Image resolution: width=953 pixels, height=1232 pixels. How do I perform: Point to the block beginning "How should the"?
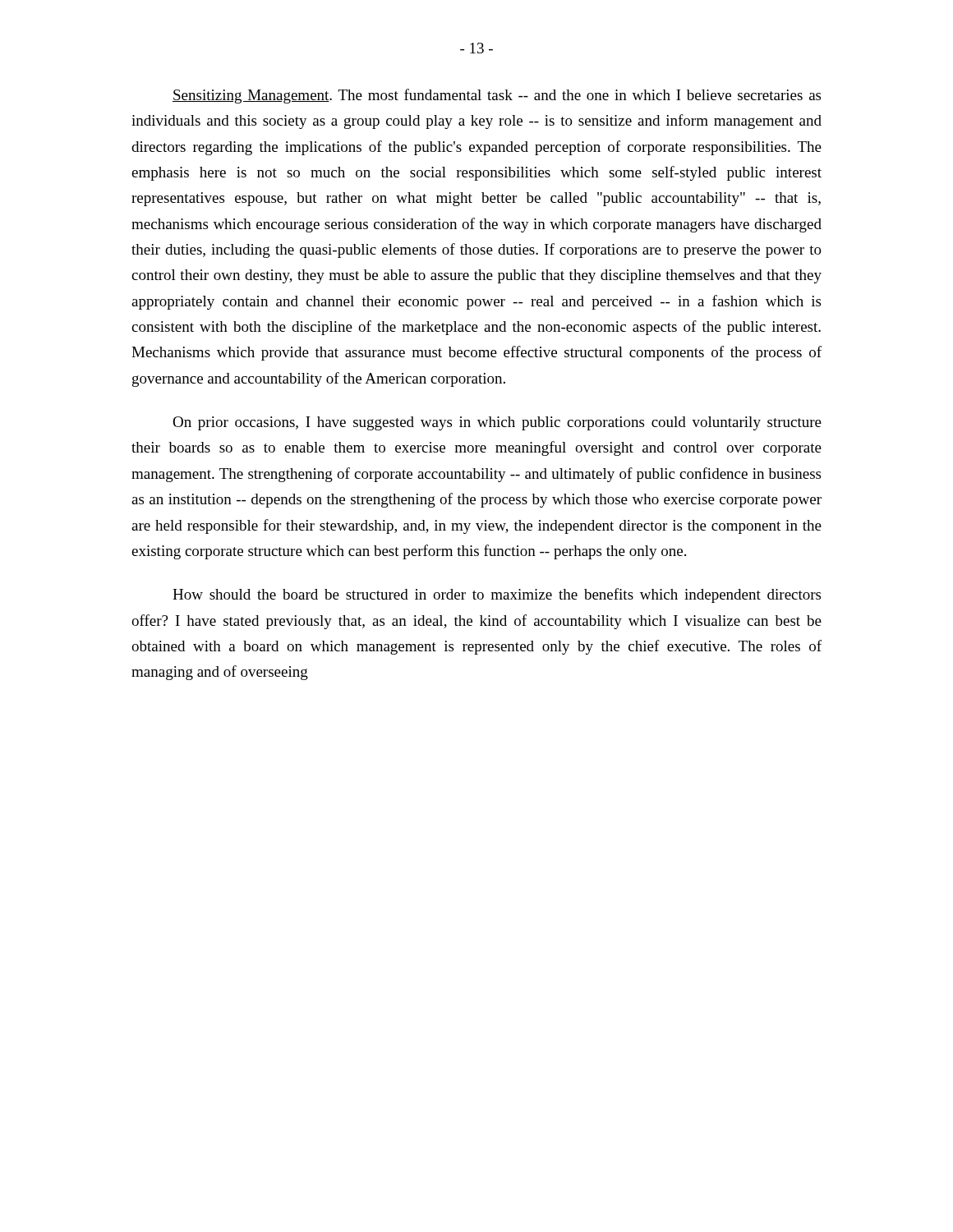[476, 633]
